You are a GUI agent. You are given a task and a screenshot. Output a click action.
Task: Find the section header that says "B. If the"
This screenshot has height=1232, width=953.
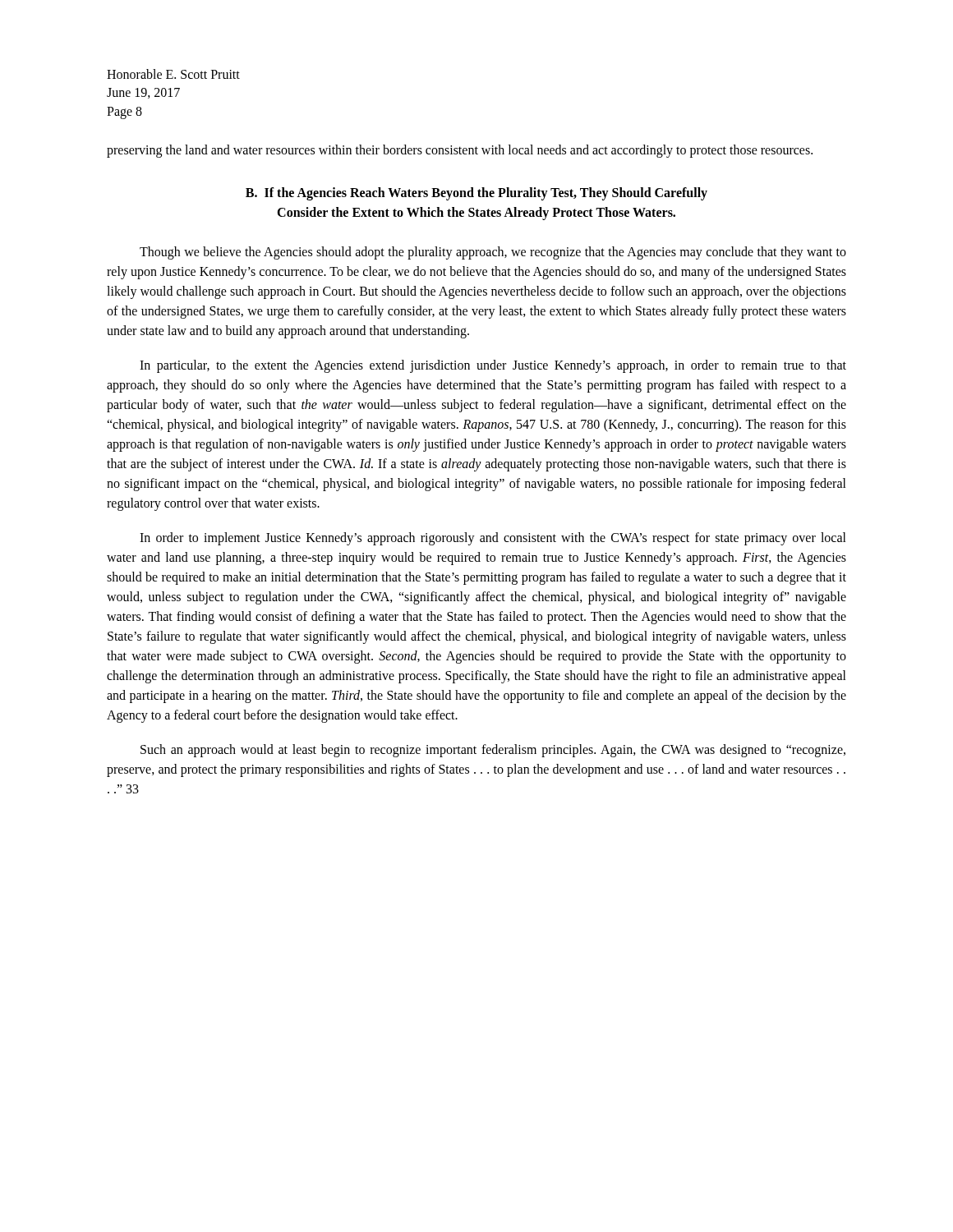pyautogui.click(x=476, y=203)
